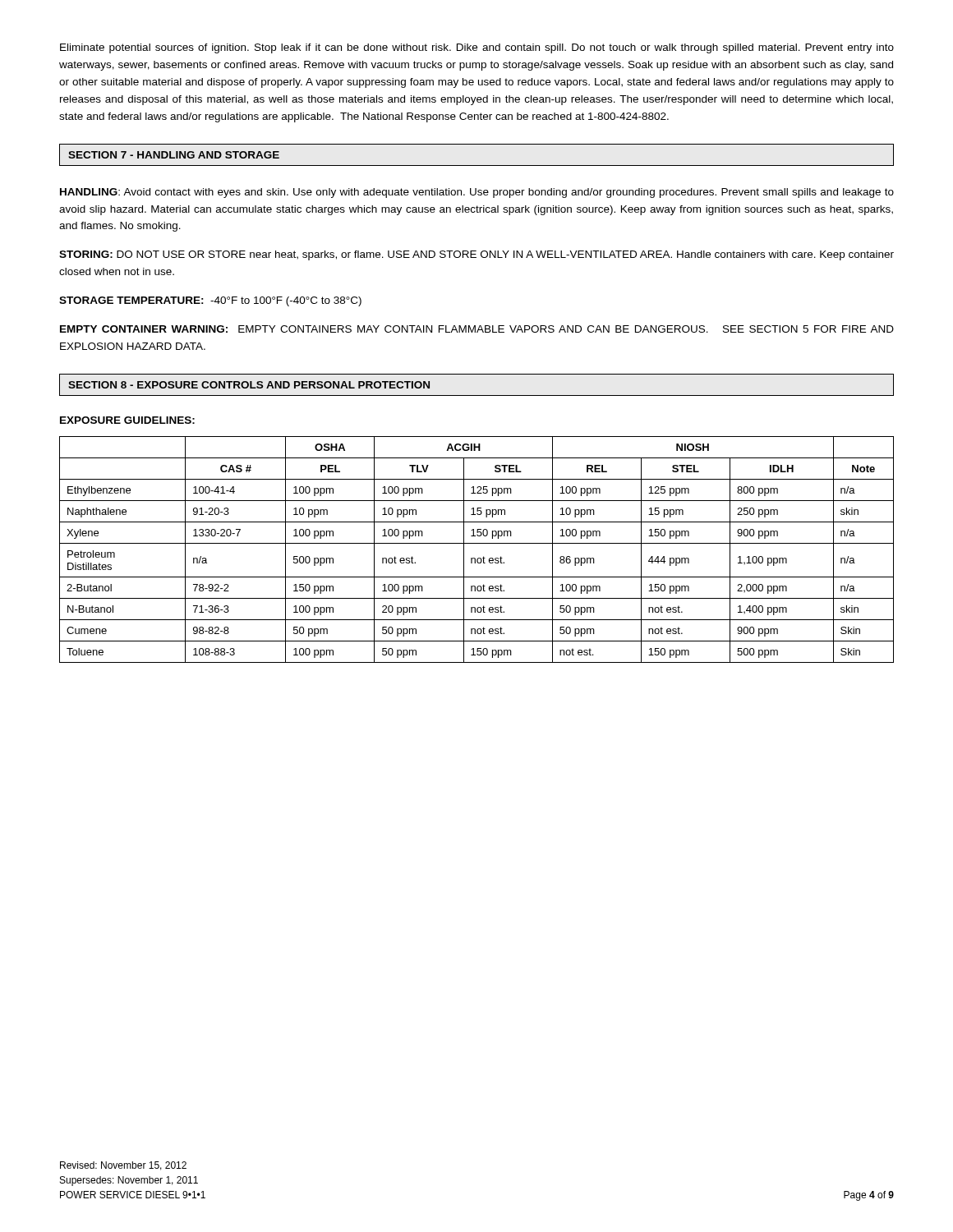Navigate to the region starting "HANDLING: Avoid contact with"
The height and width of the screenshot is (1232, 953).
click(476, 209)
